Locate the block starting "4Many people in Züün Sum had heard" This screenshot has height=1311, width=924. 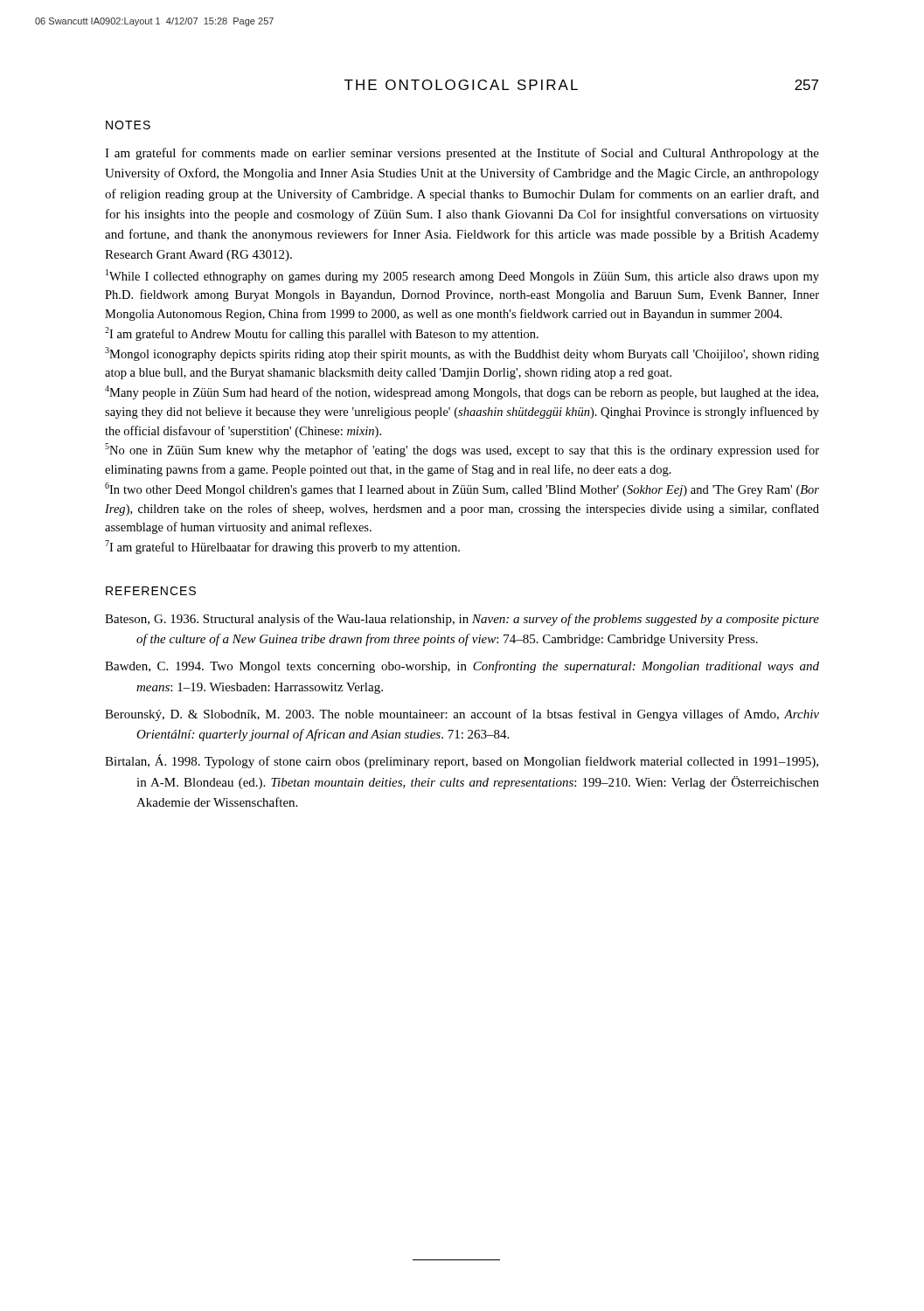coord(462,411)
